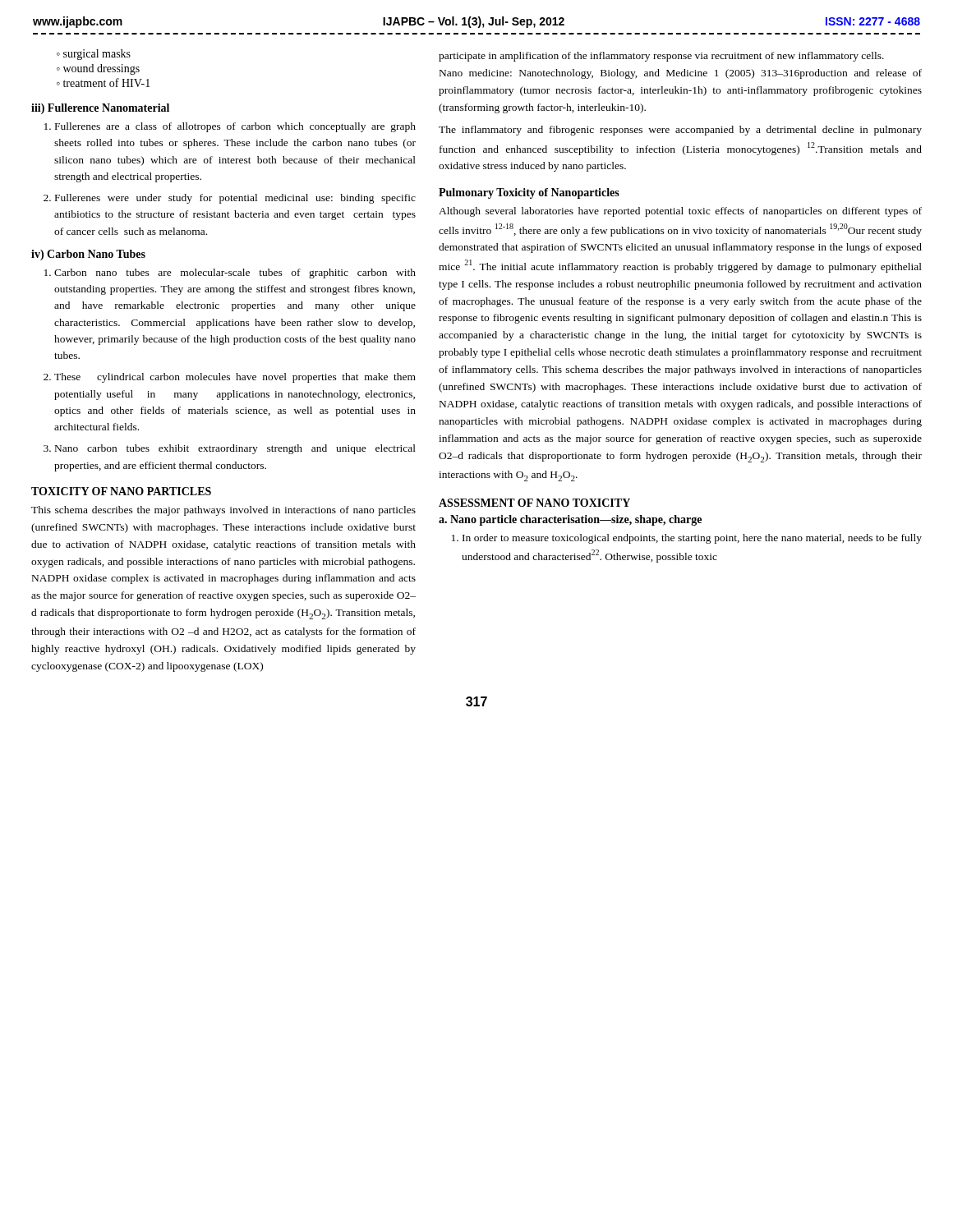953x1232 pixels.
Task: Find the passage starting "Pulmonary Toxicity of"
Action: pyautogui.click(x=529, y=193)
